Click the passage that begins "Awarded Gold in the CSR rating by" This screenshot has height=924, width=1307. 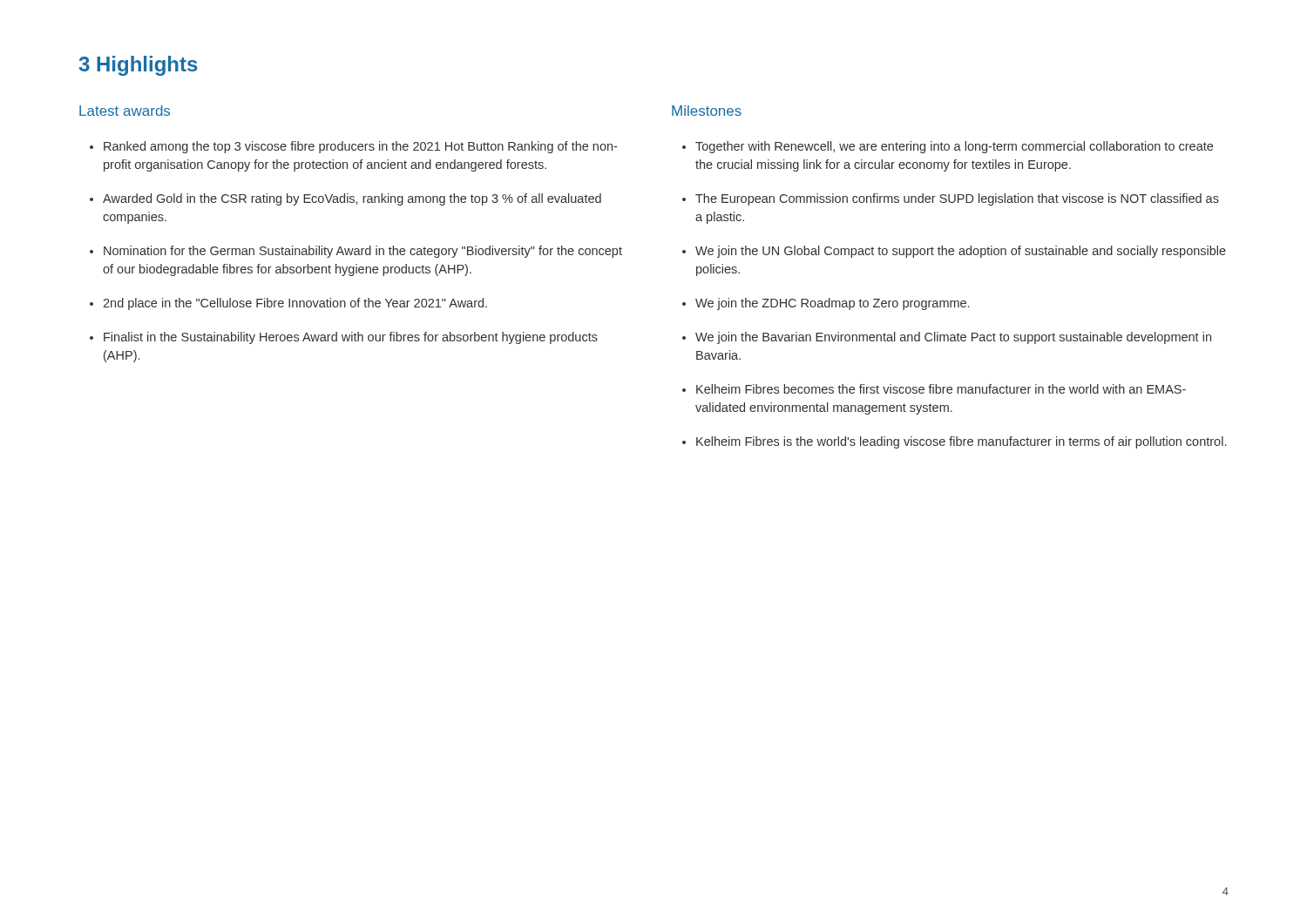click(x=352, y=208)
